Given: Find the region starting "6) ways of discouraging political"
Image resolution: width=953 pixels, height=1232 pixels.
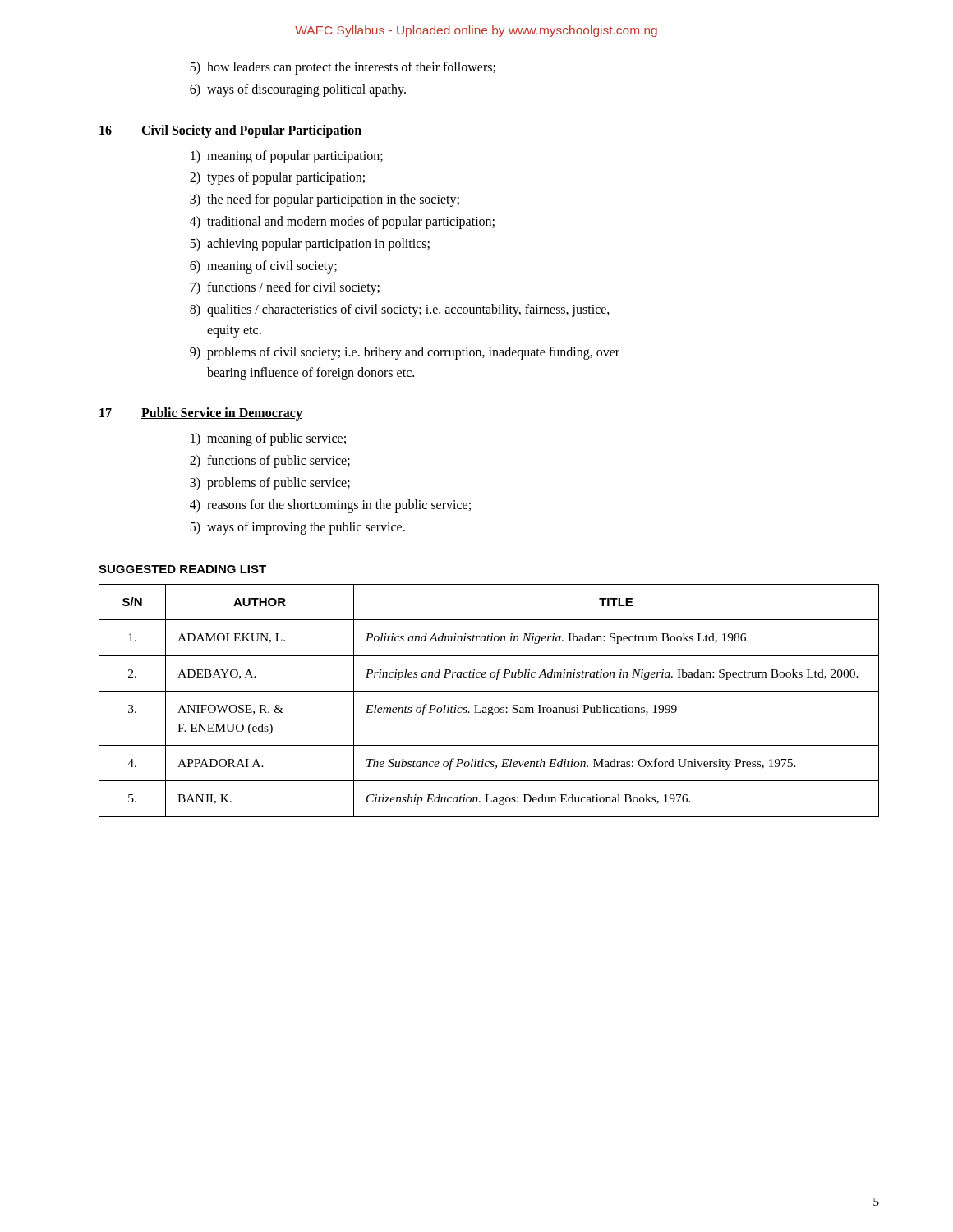Looking at the screenshot, I should coord(298,90).
